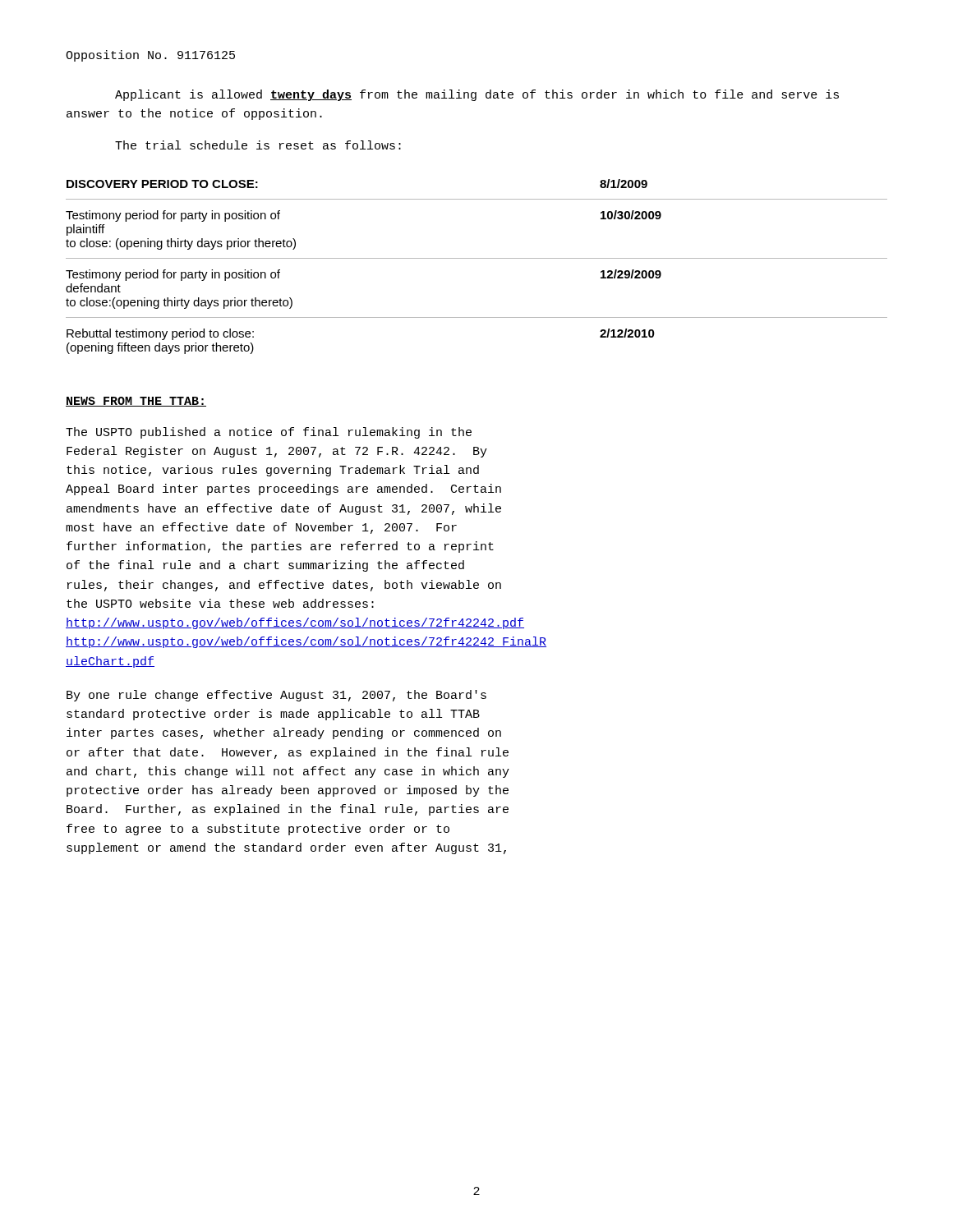Locate the text block starting "By one rule change effective August 31, 2007,"
This screenshot has height=1232, width=953.
[x=288, y=772]
